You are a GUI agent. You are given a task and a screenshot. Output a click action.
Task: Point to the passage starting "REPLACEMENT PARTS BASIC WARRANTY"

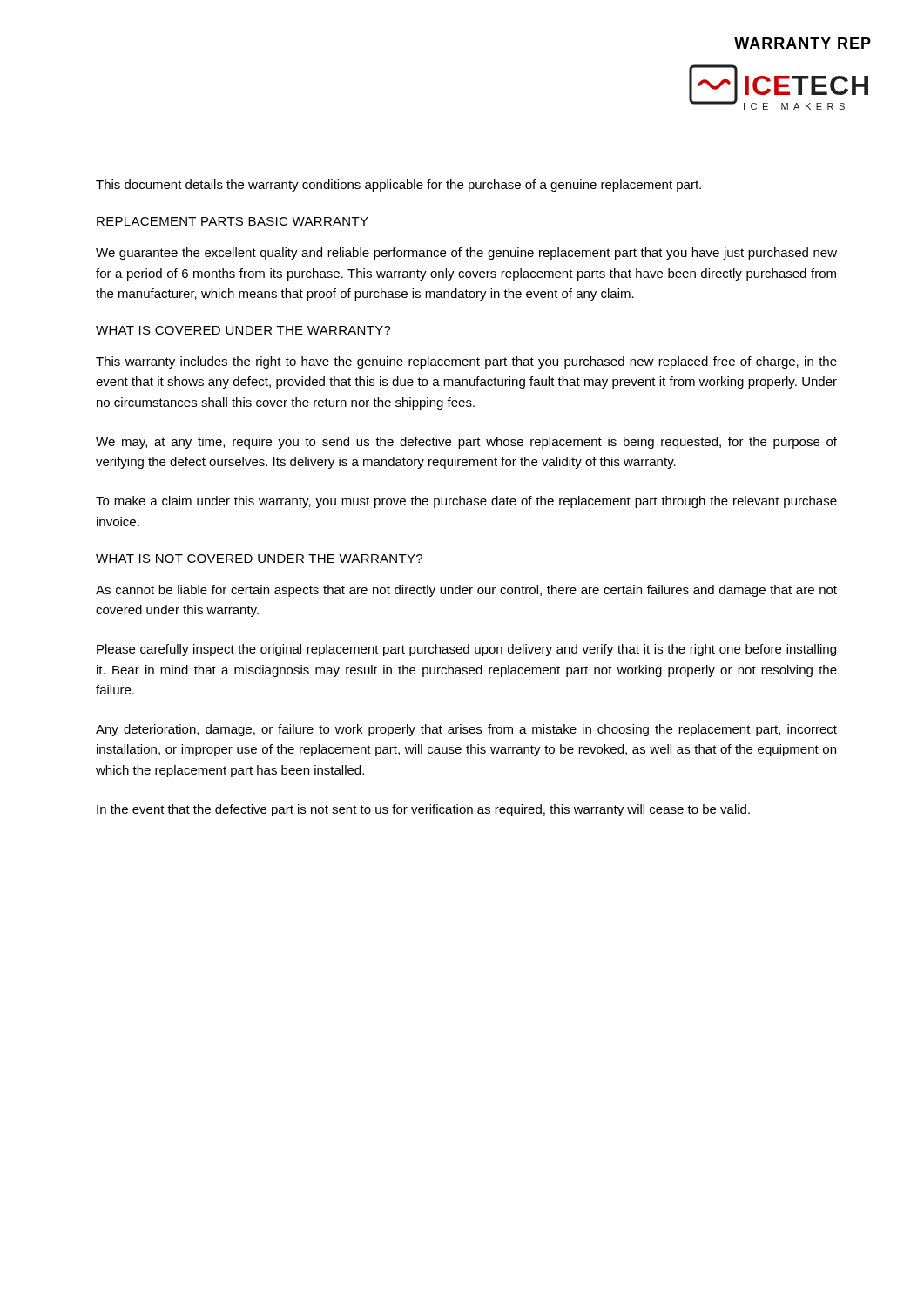232,221
